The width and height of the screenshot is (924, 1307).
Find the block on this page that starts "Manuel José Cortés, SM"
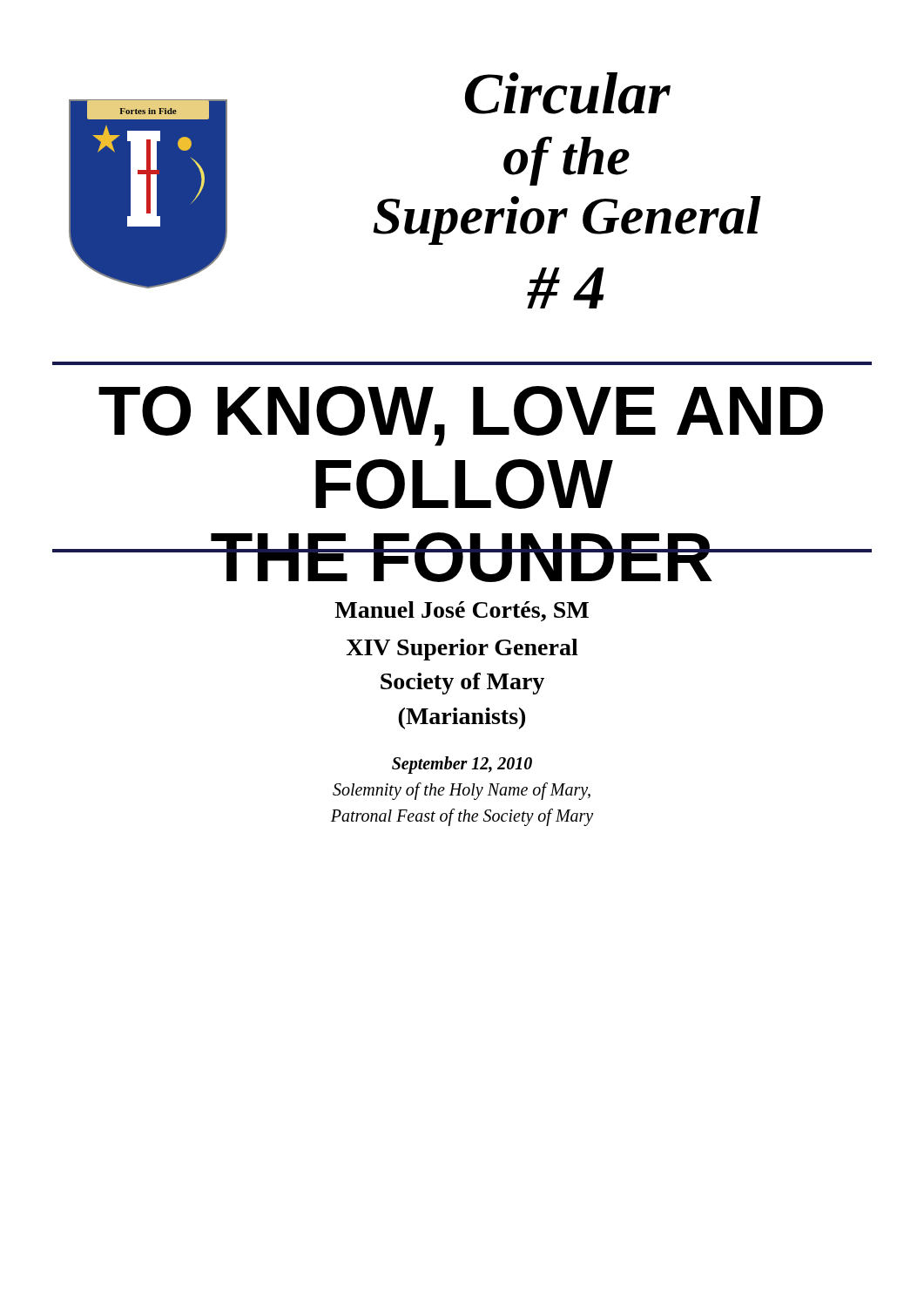coord(462,710)
